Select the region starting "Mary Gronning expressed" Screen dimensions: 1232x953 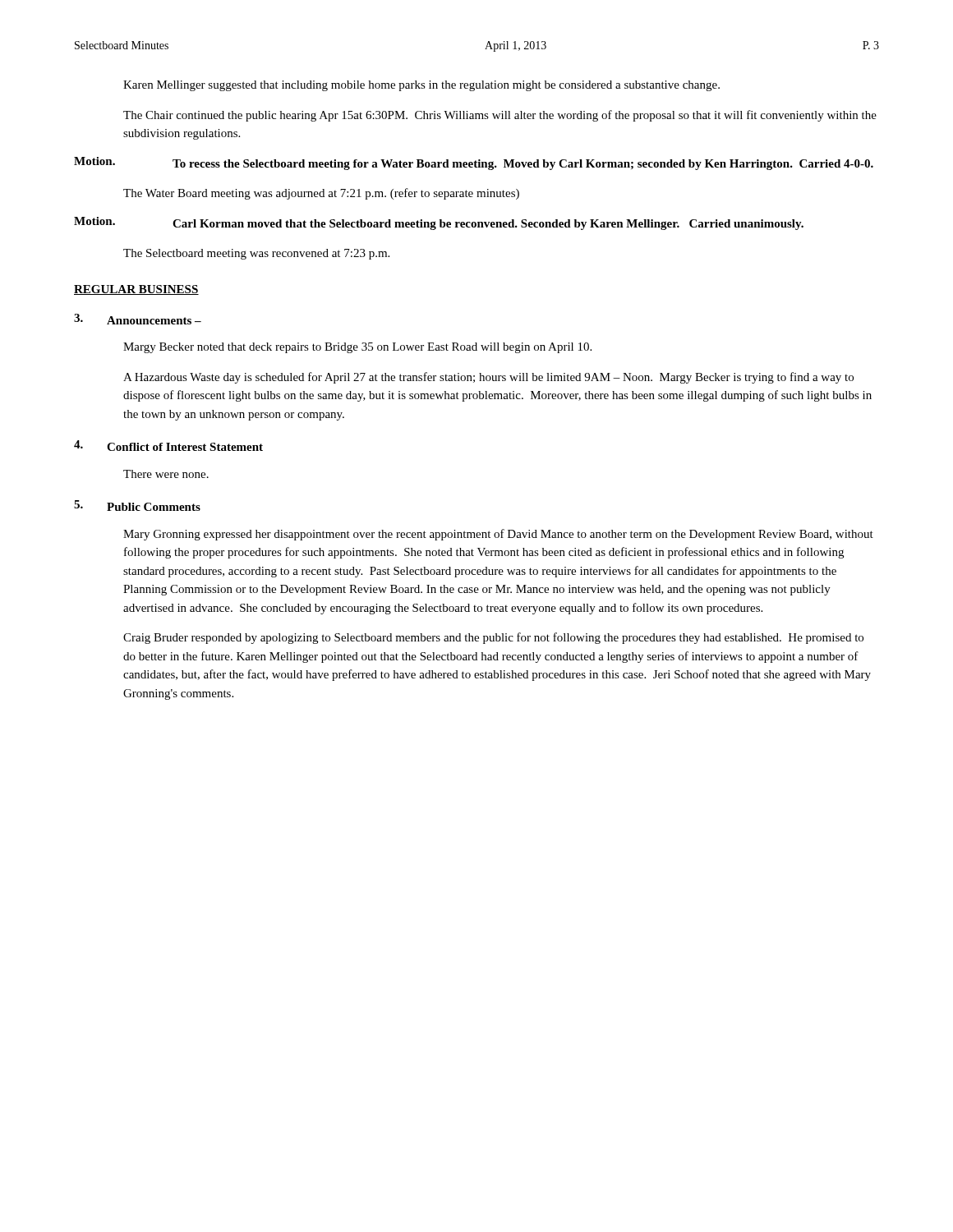pos(498,570)
